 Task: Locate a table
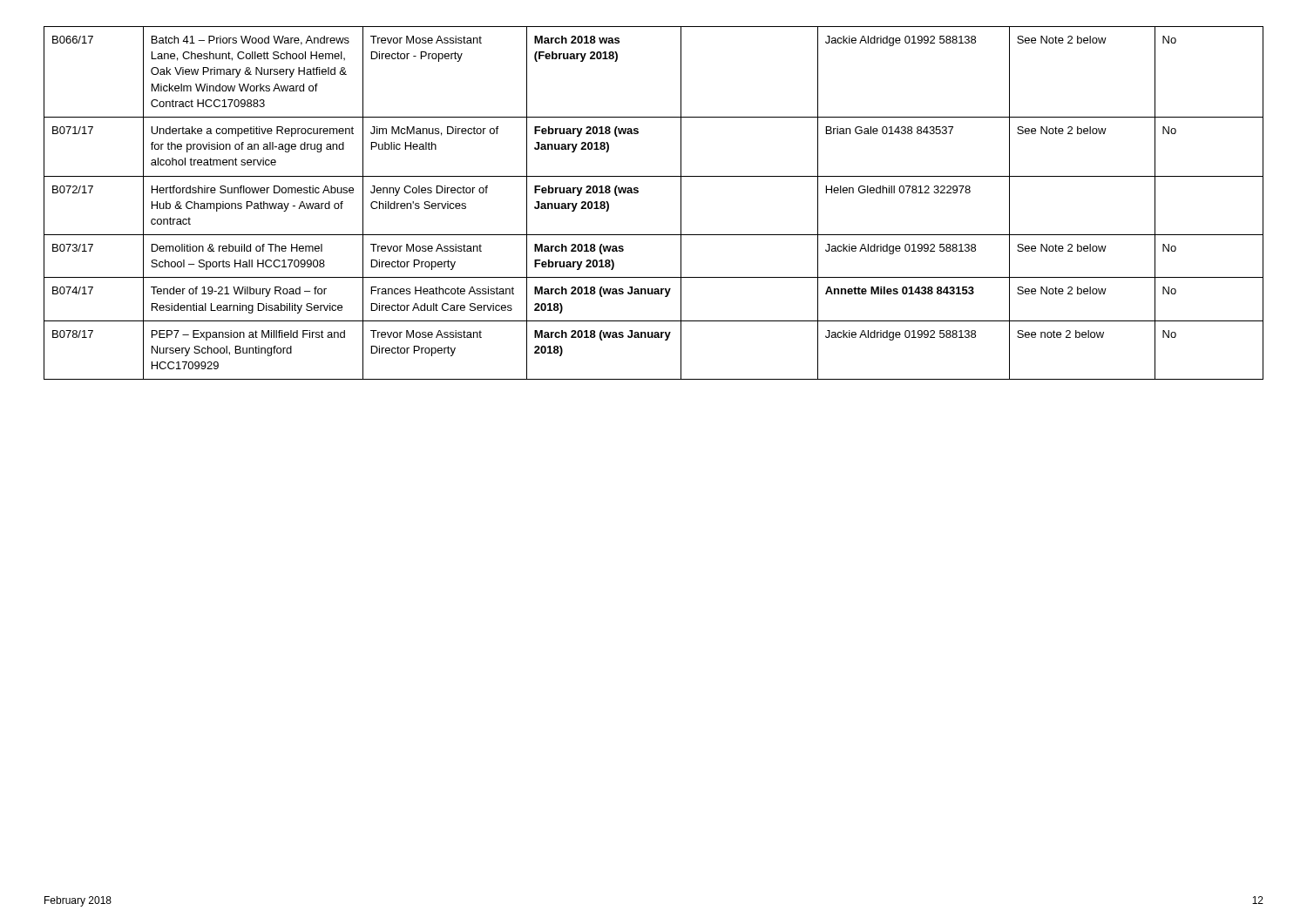(654, 203)
